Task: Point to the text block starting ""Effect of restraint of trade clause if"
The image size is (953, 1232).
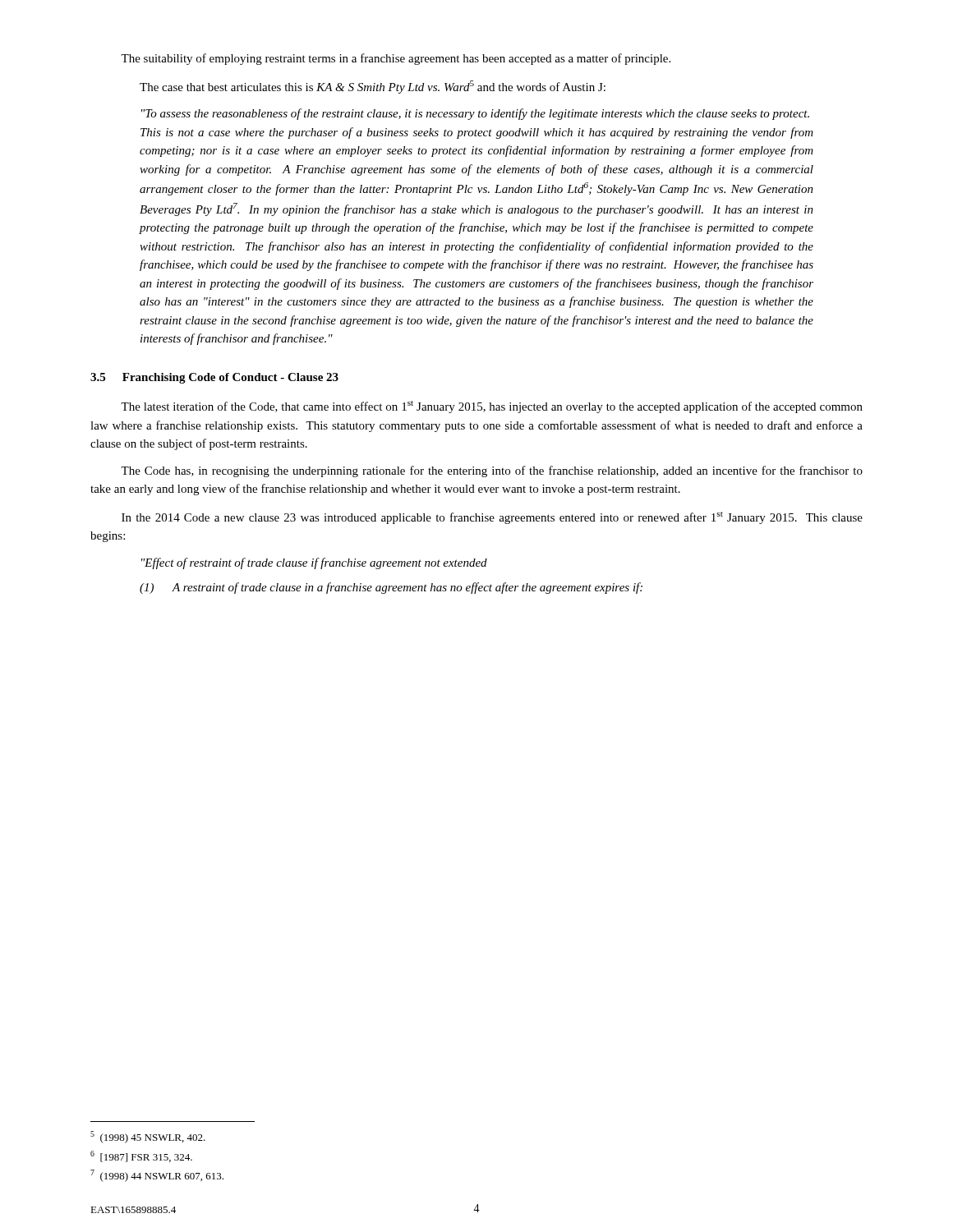Action: [x=313, y=562]
